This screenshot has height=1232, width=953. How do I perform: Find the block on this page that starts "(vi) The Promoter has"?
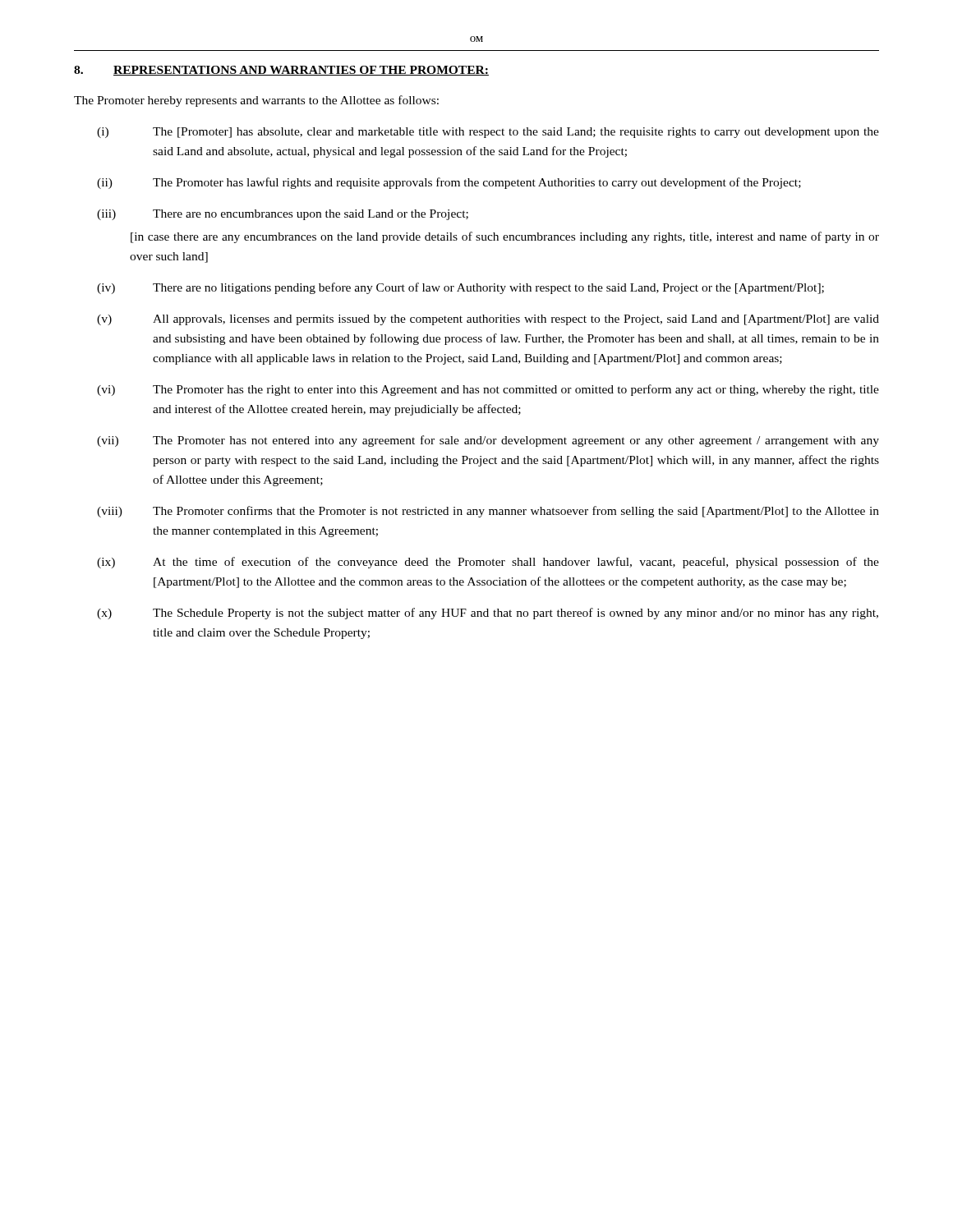click(x=476, y=399)
